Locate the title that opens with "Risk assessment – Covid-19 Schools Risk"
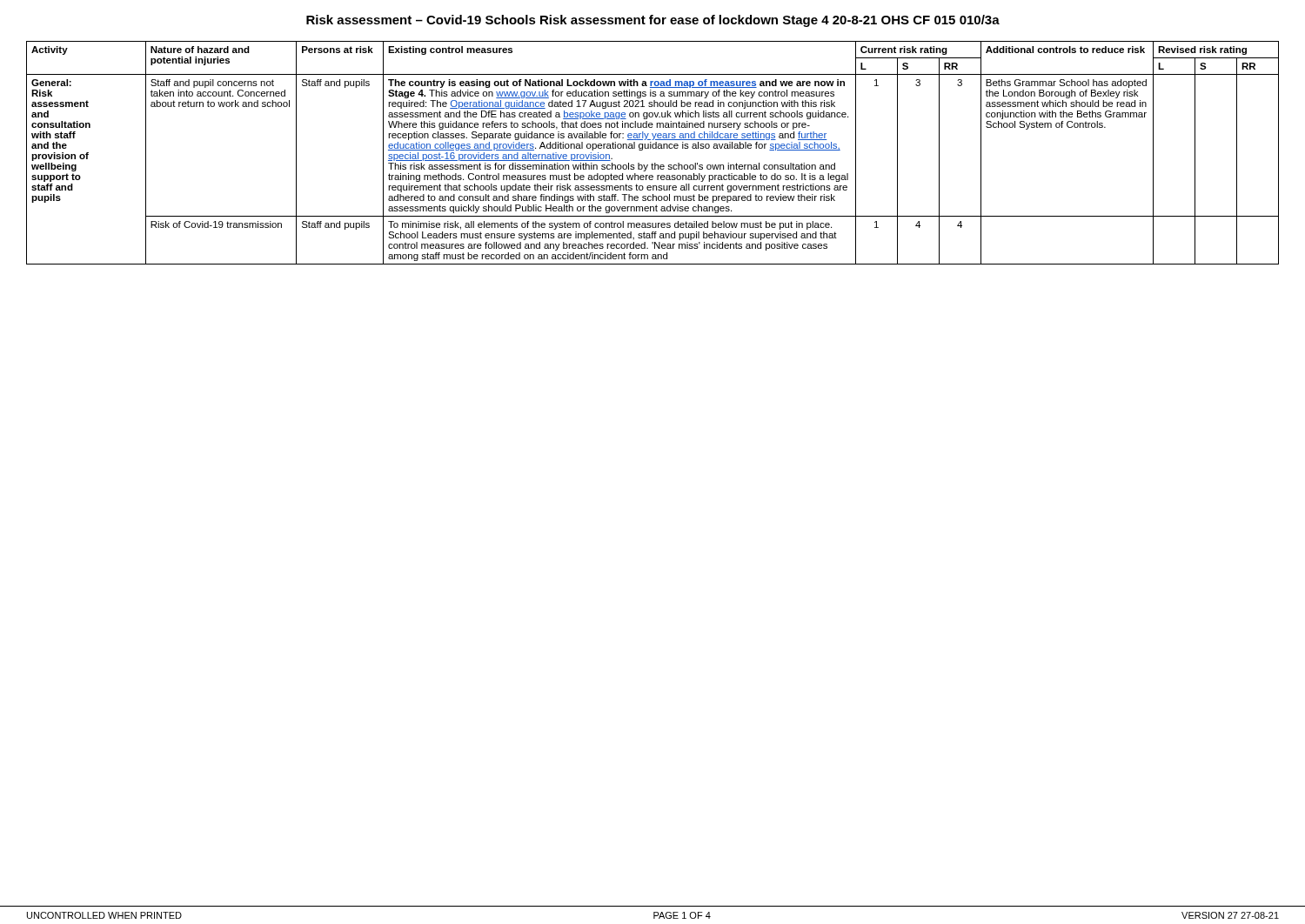 [652, 20]
